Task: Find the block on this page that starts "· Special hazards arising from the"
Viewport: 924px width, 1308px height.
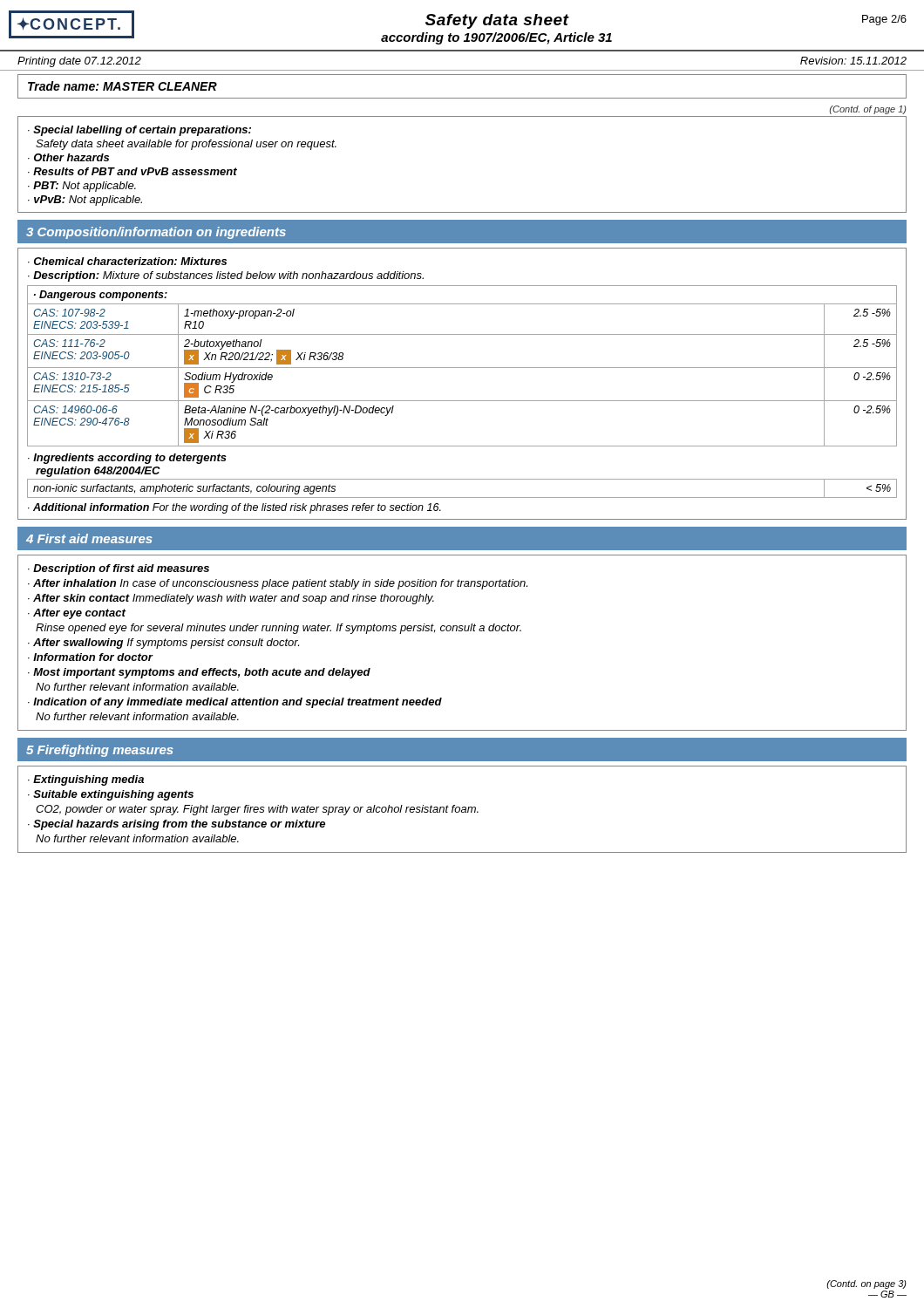Action: click(176, 824)
